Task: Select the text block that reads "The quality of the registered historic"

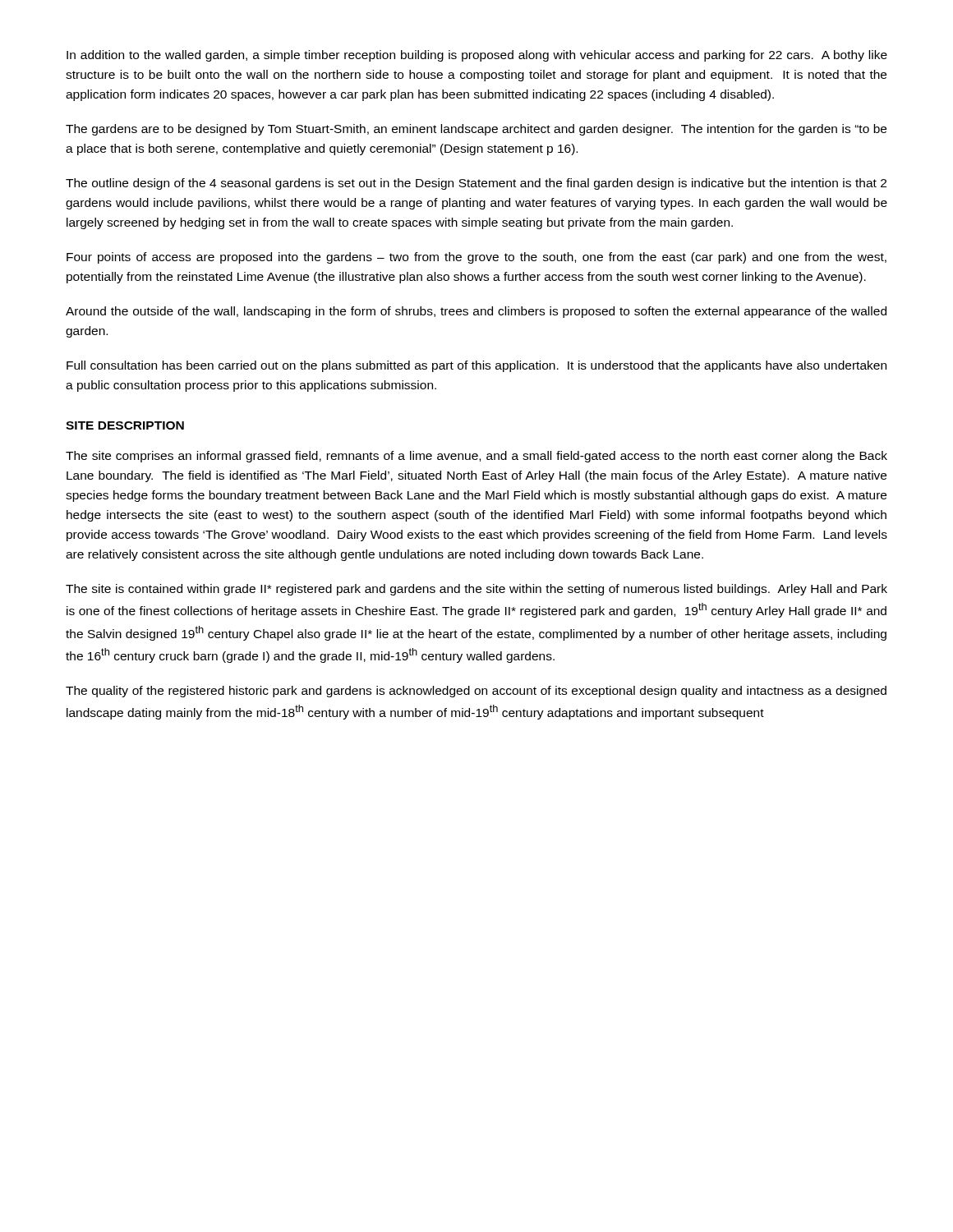Action: coord(476,701)
